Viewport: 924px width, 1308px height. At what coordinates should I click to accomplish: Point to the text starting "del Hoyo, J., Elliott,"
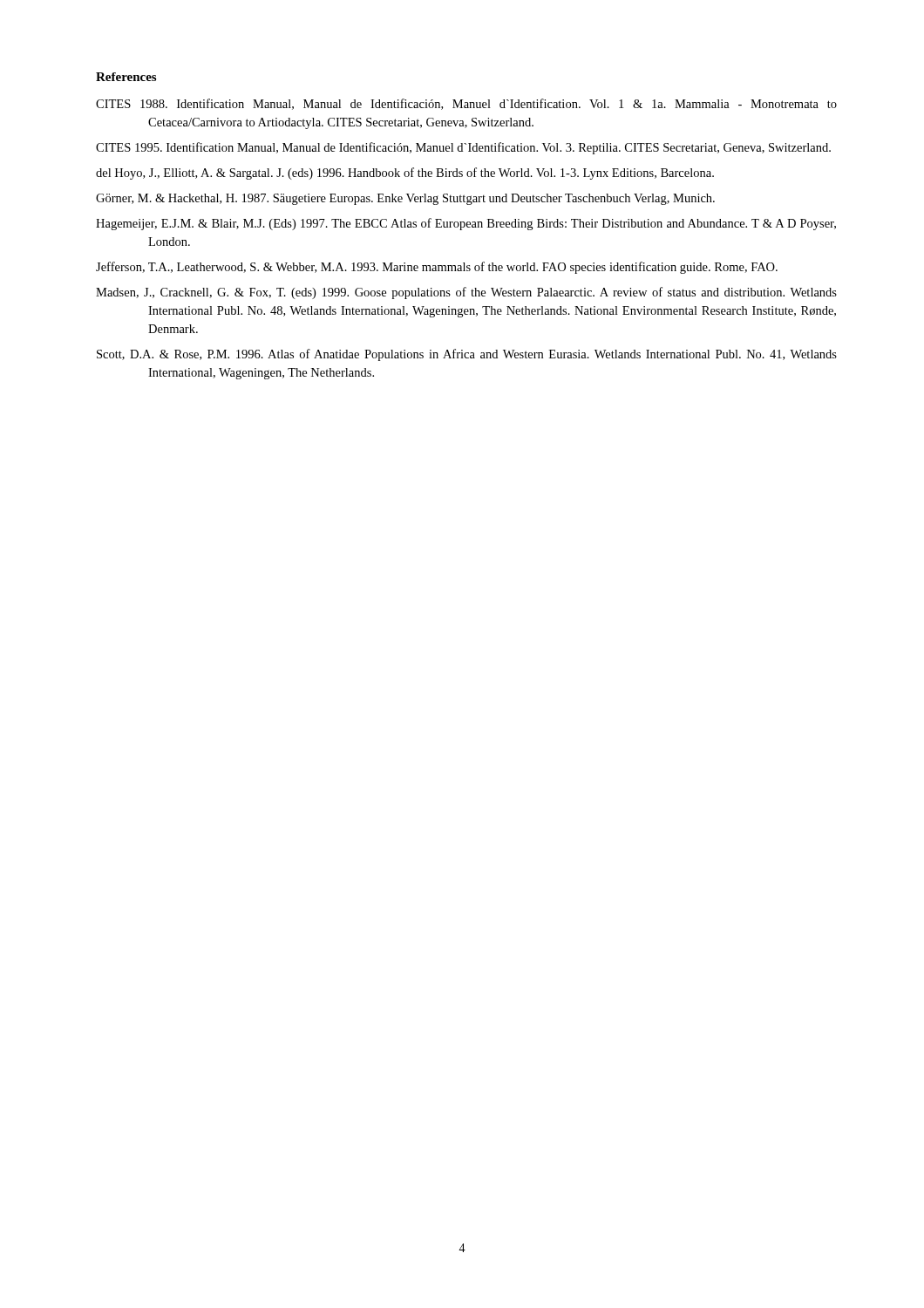tap(405, 173)
